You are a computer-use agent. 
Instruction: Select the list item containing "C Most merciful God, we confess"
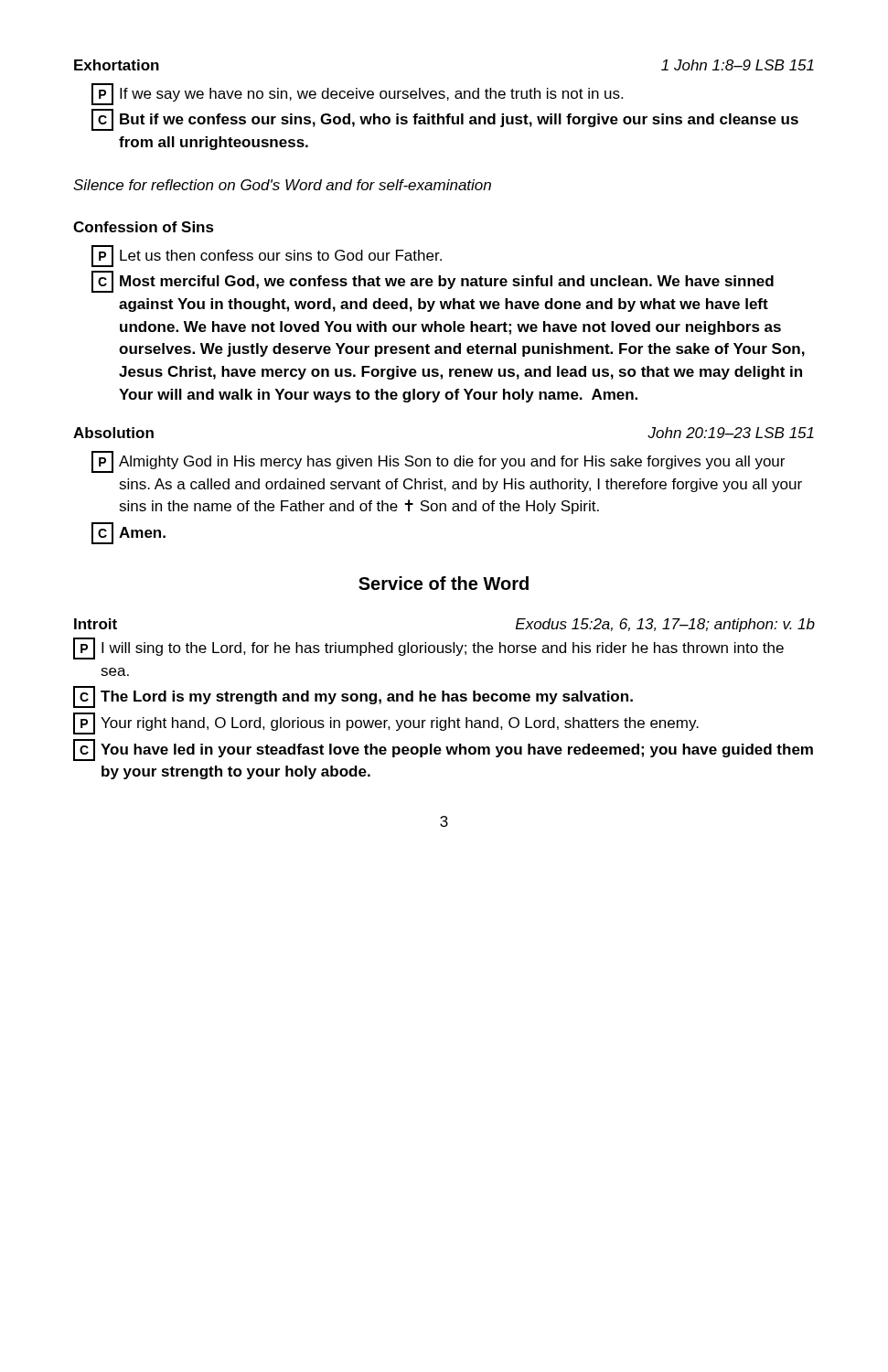click(453, 339)
